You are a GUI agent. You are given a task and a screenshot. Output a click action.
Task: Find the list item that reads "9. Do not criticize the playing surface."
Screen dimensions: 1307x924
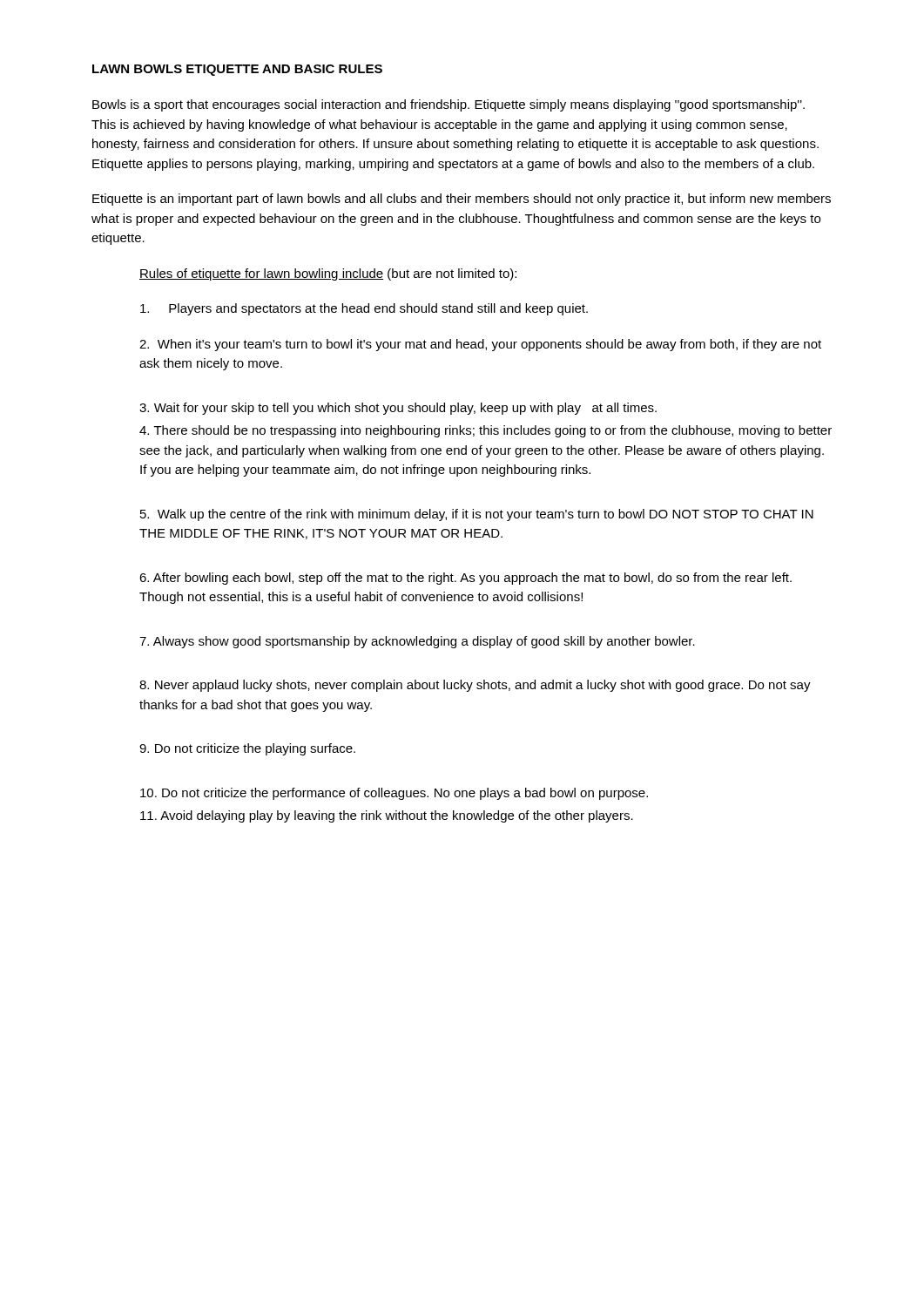(248, 748)
